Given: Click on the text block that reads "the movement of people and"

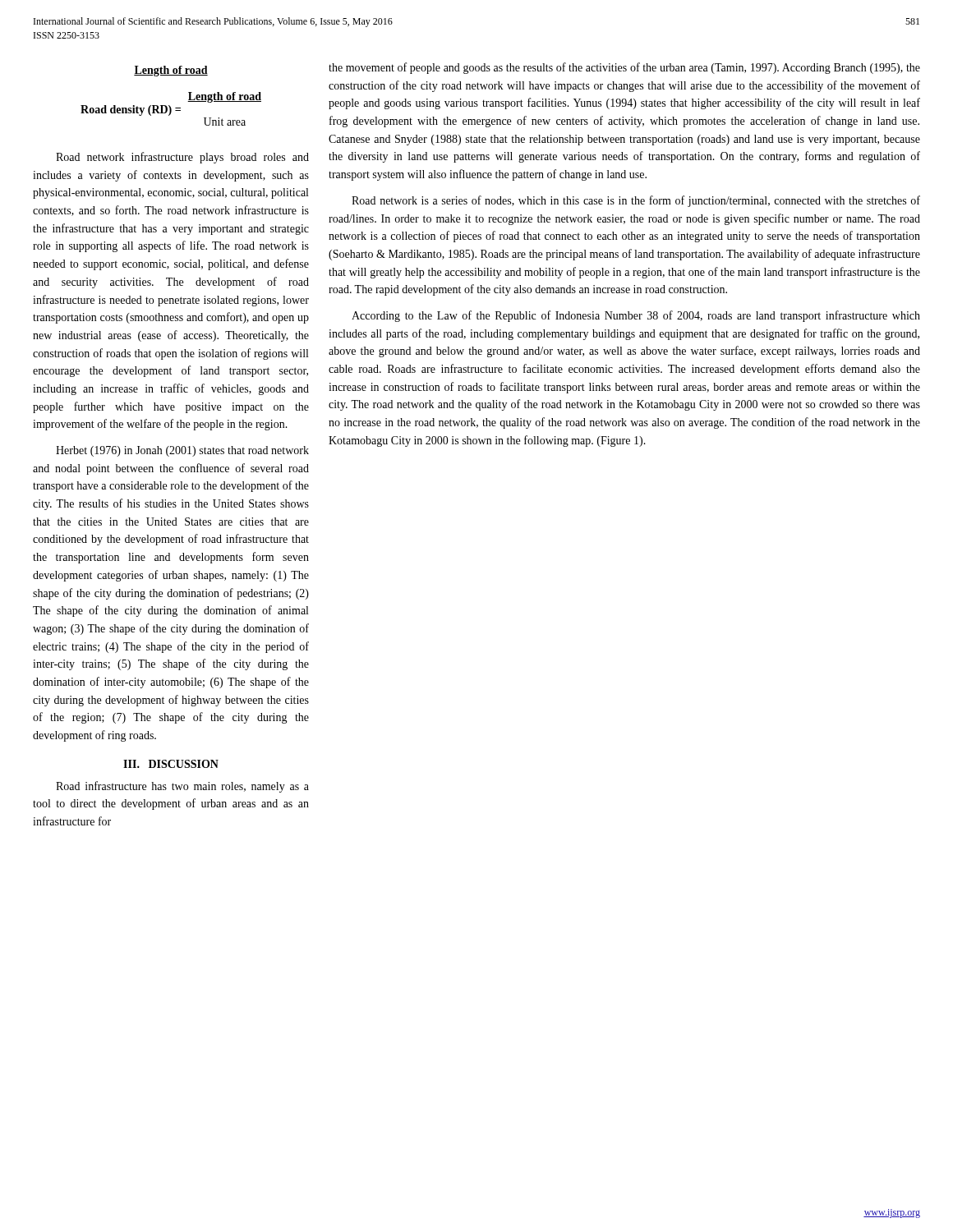Looking at the screenshot, I should click(x=624, y=254).
